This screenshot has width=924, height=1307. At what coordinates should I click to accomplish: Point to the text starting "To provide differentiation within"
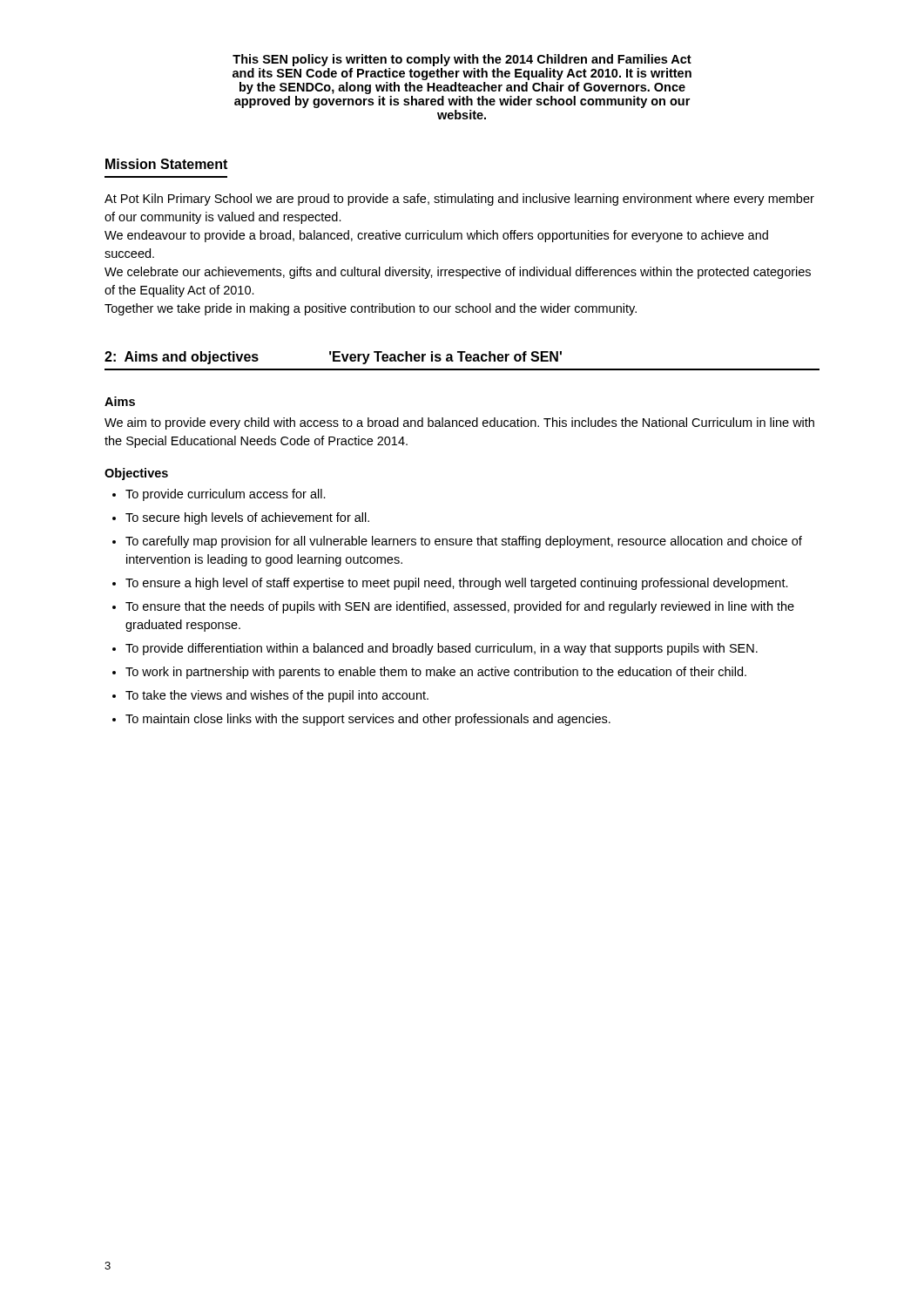442,648
